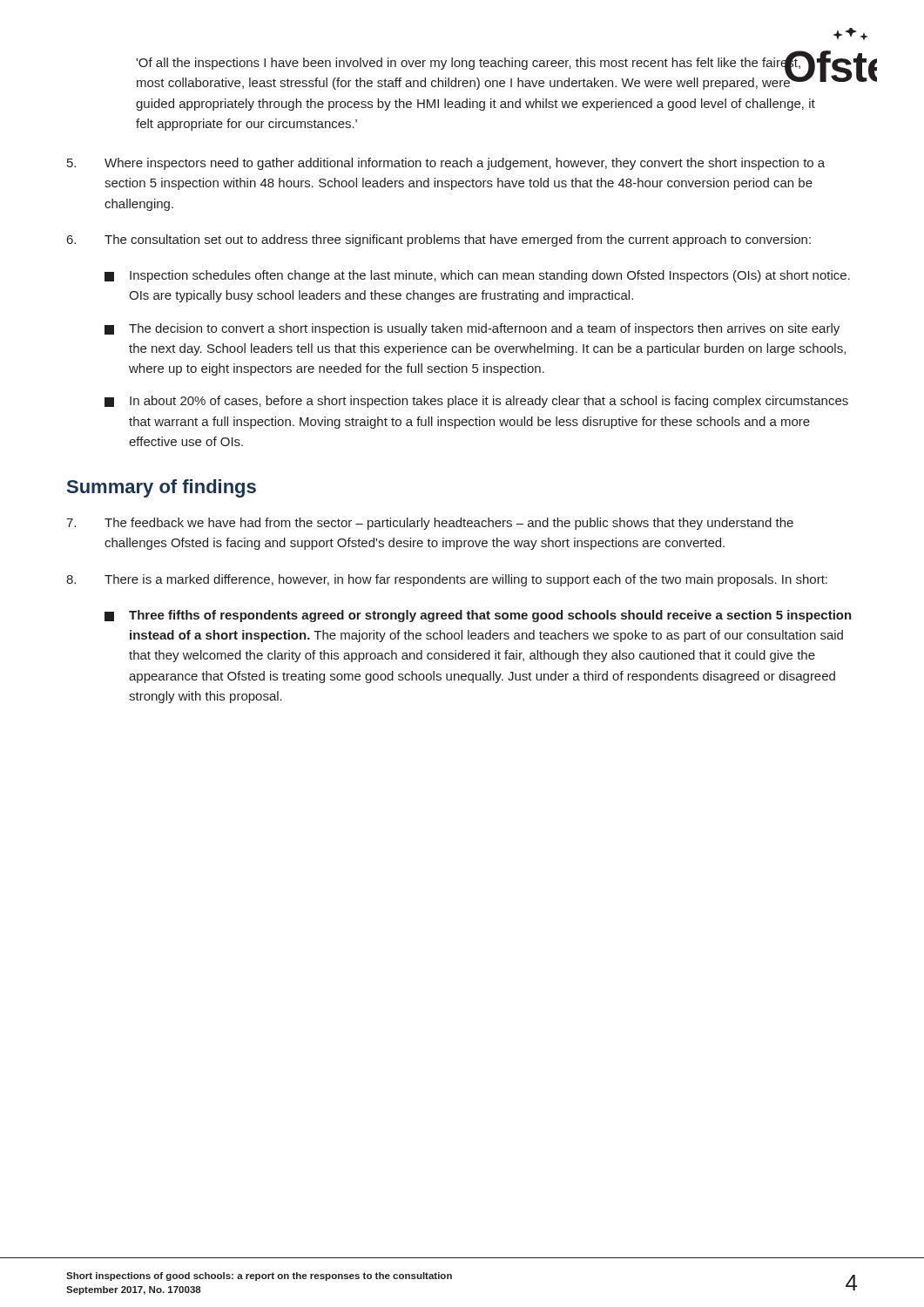Viewport: 924px width, 1307px height.
Task: Click on the list item containing "The decision to convert"
Action: point(481,348)
